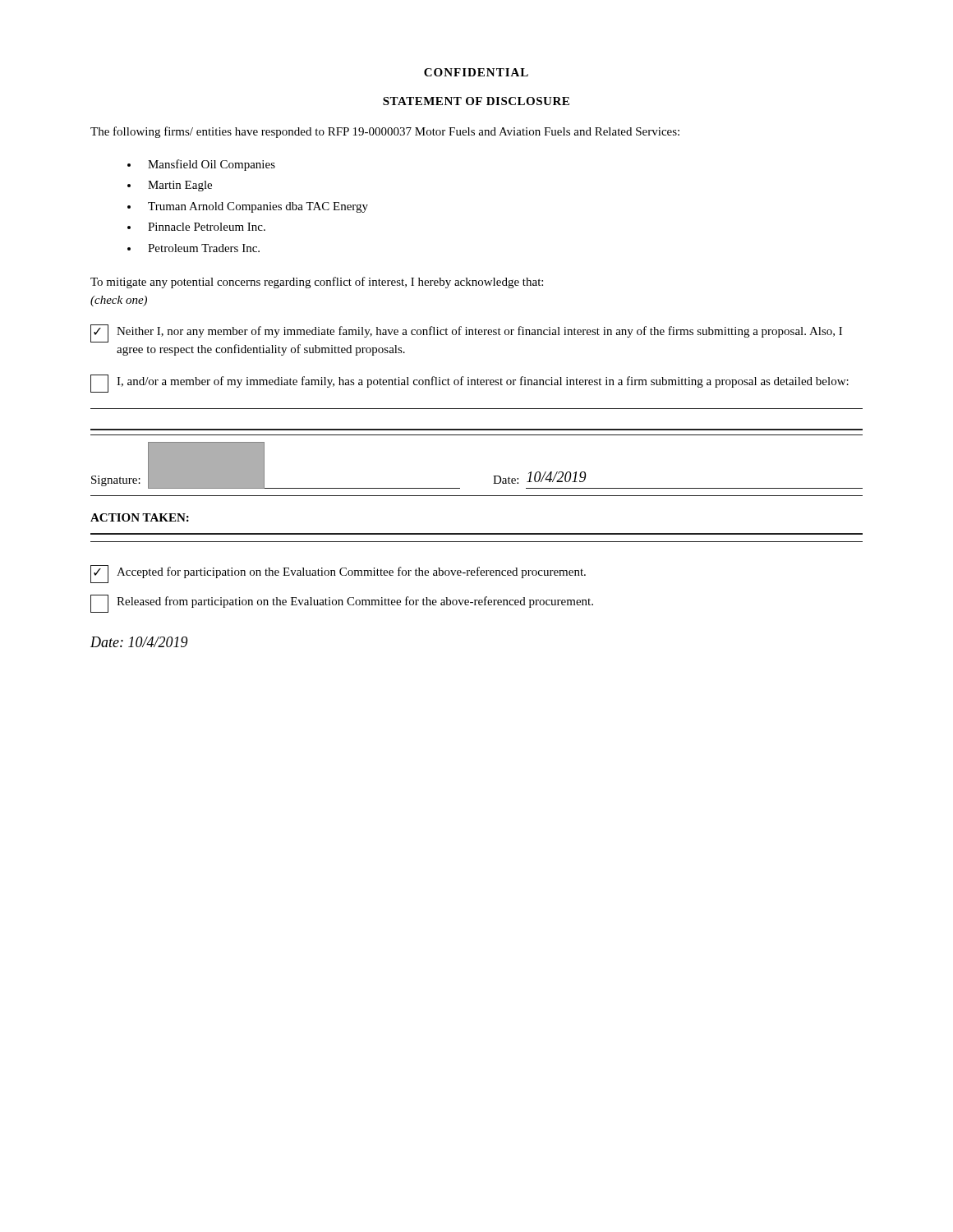Where is the passage that starts "To mitigate any potential"?
Screen dimensions: 1232x953
click(x=317, y=291)
